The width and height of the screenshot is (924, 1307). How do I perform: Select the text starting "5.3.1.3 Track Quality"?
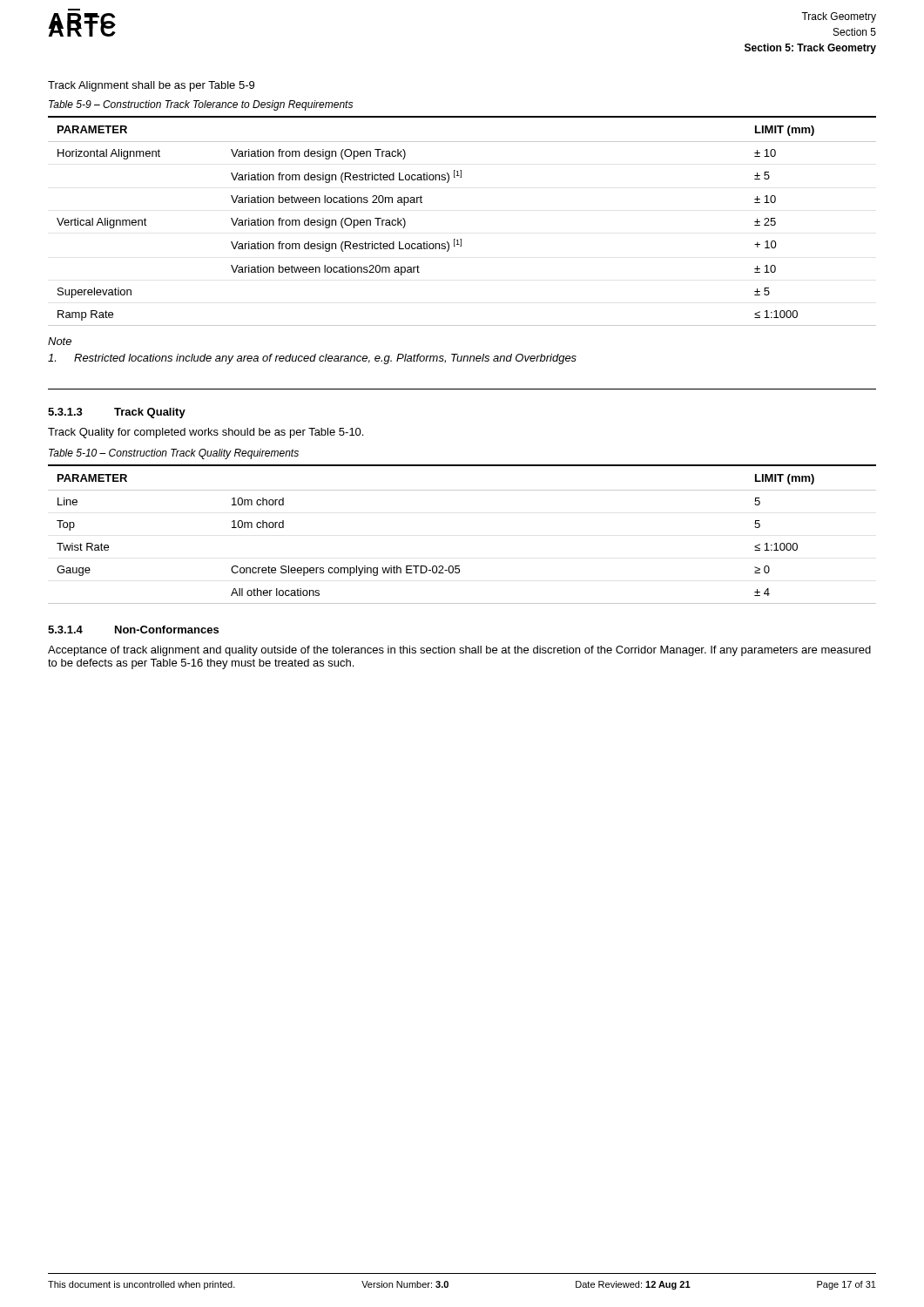tap(117, 411)
